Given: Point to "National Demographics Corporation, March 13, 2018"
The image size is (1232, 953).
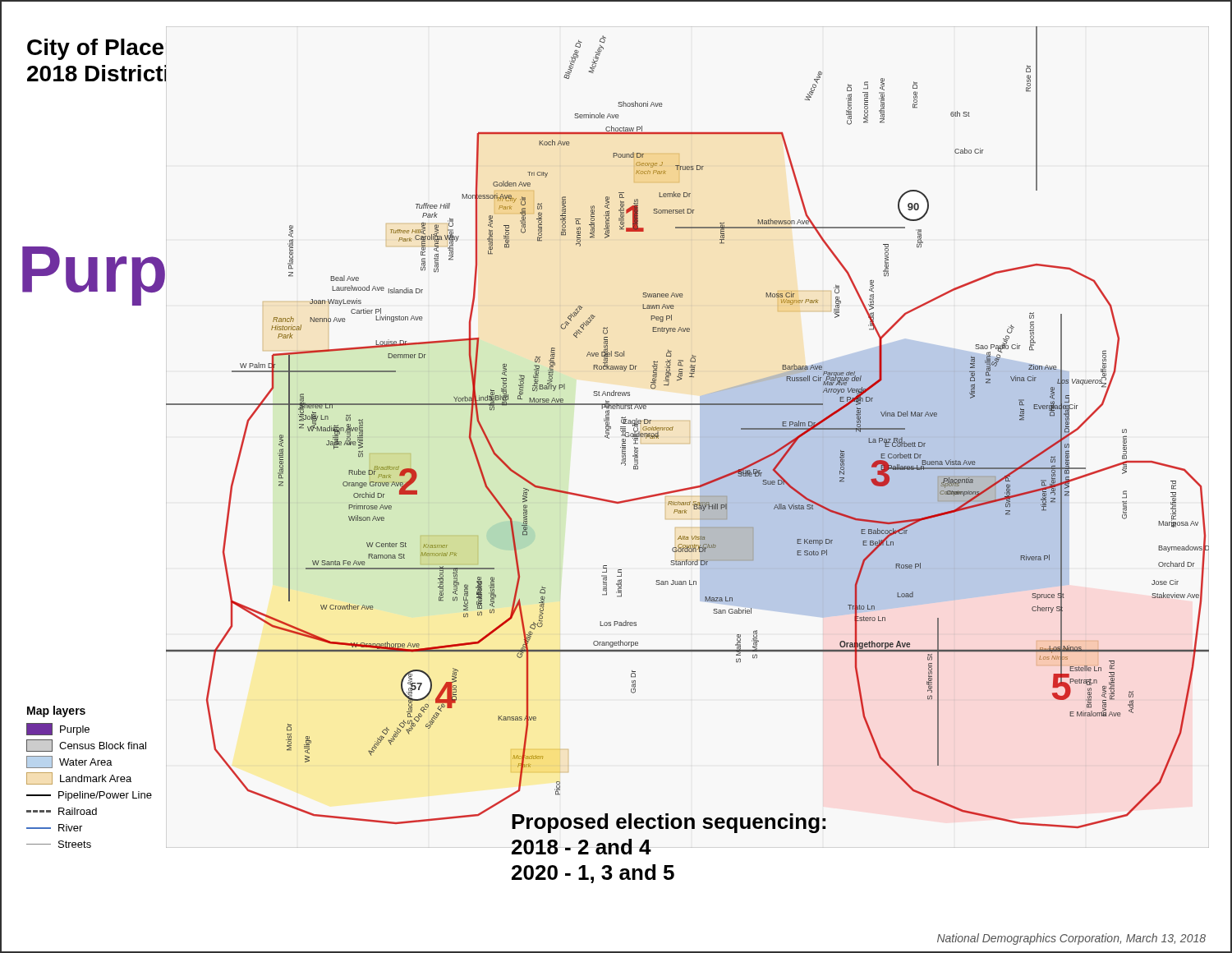Looking at the screenshot, I should point(1071,938).
